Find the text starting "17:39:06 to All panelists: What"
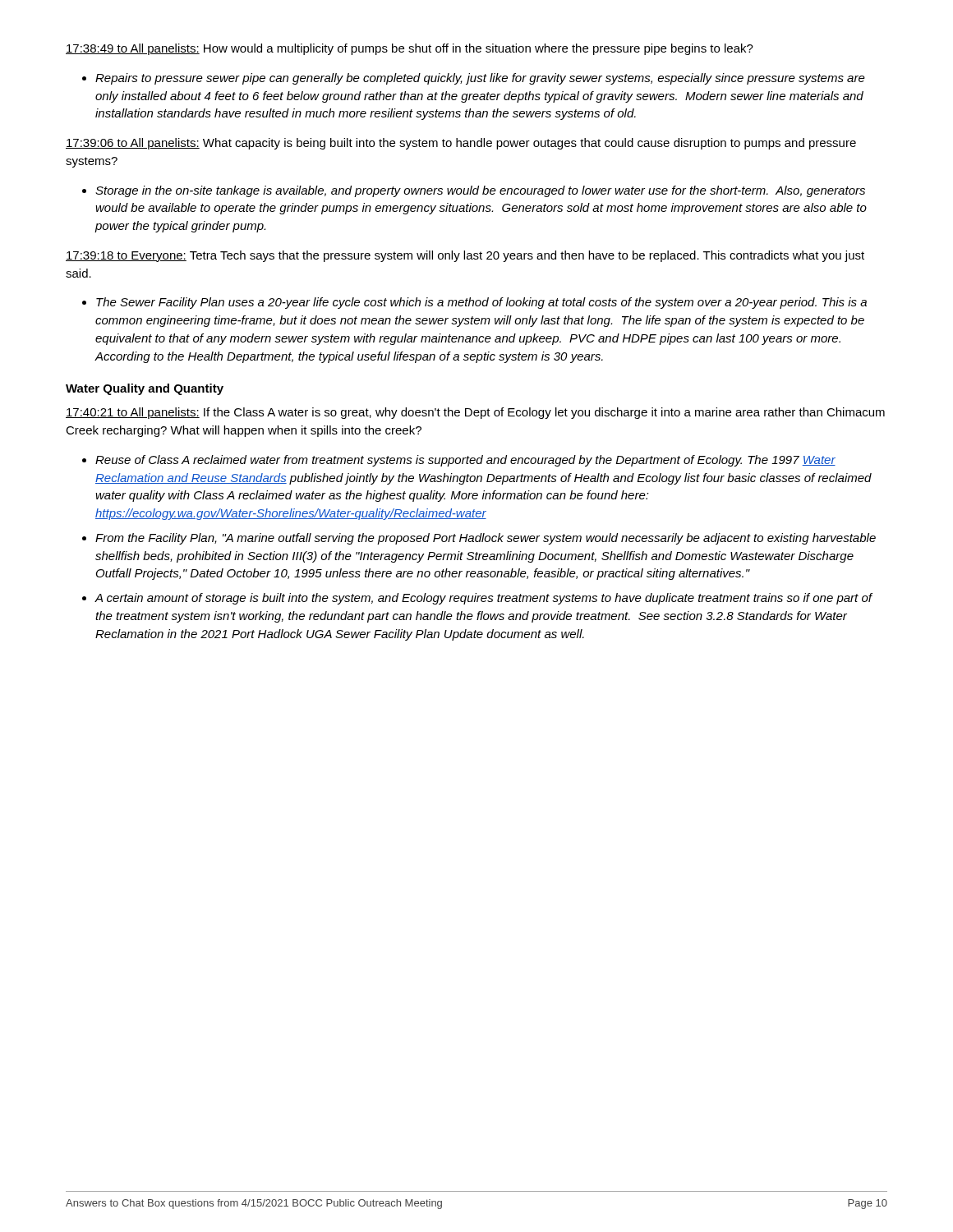Viewport: 953px width, 1232px height. point(461,151)
